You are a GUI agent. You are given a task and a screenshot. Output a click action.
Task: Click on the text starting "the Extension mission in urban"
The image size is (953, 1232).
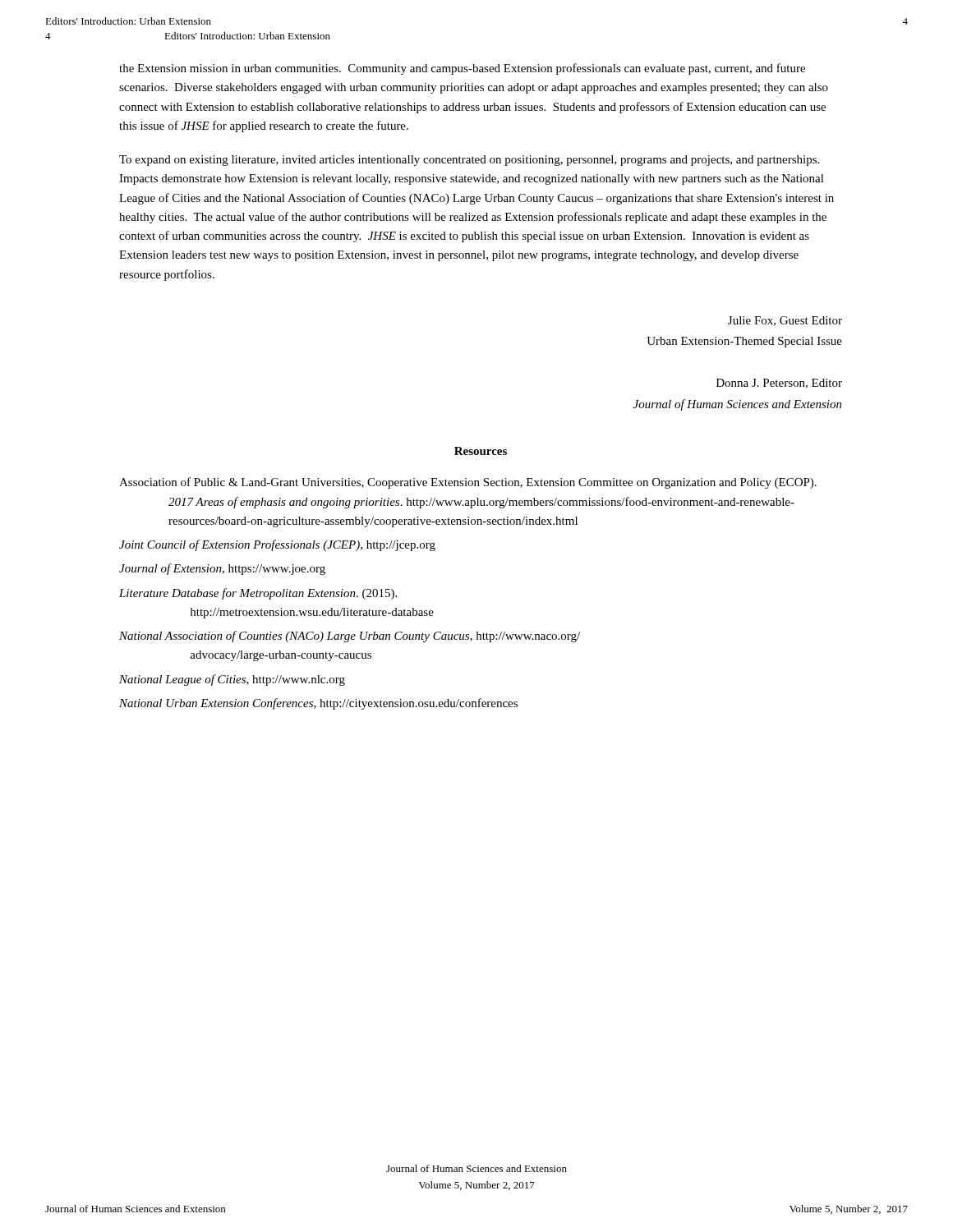[474, 97]
